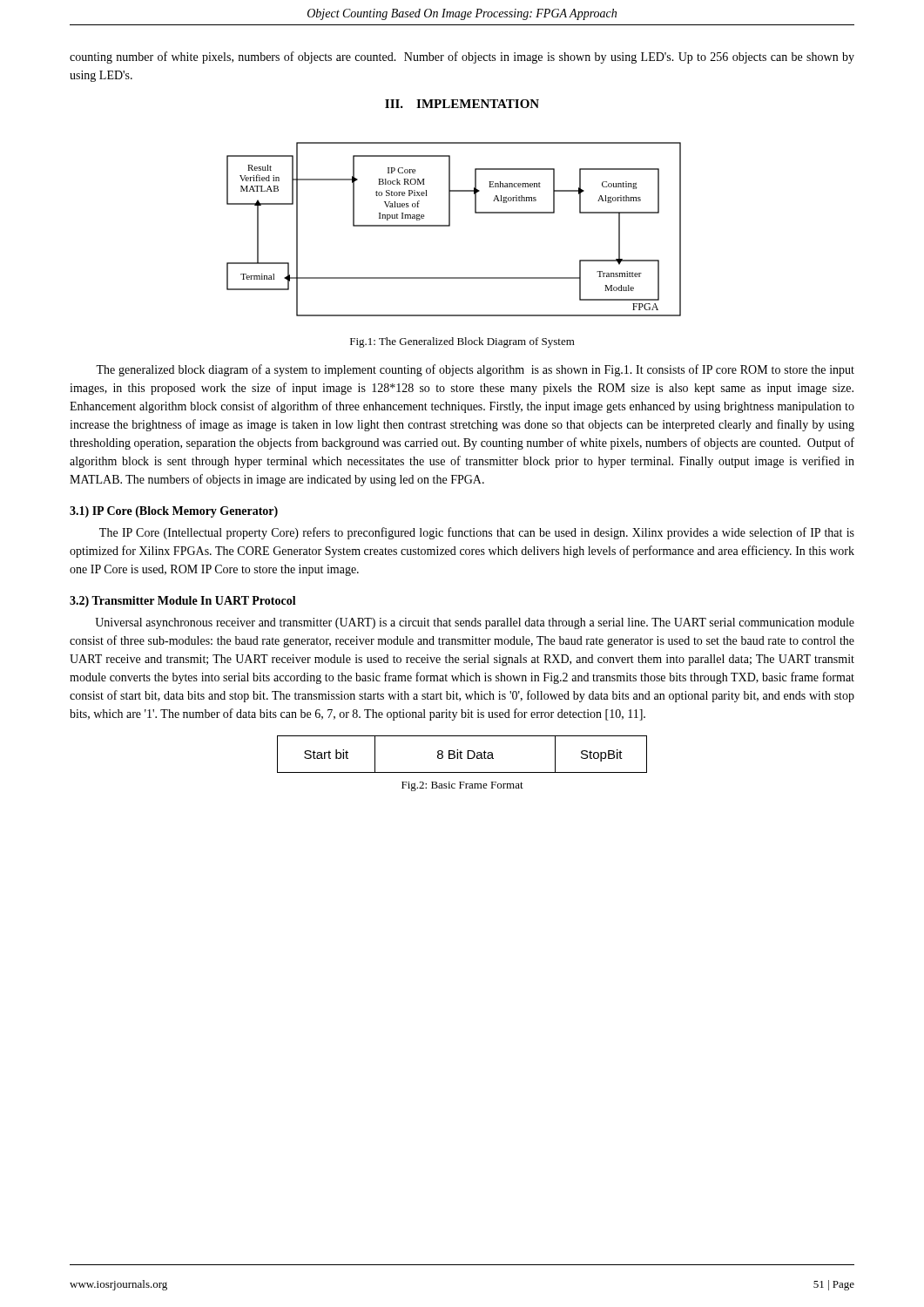The width and height of the screenshot is (924, 1307).
Task: Find the section header that reads "3.1) IP Core"
Action: click(x=174, y=511)
